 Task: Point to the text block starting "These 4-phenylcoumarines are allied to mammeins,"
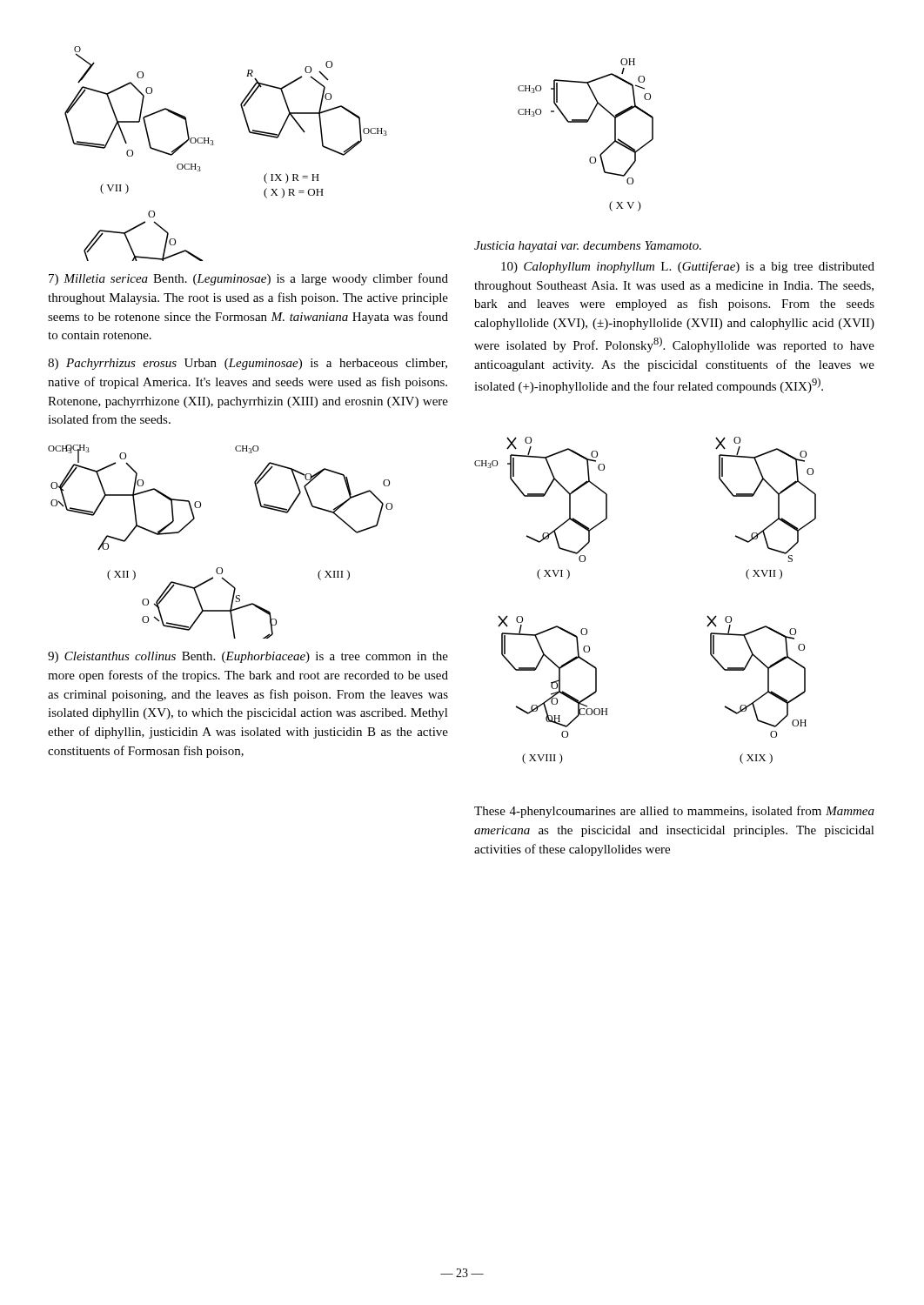tap(674, 831)
